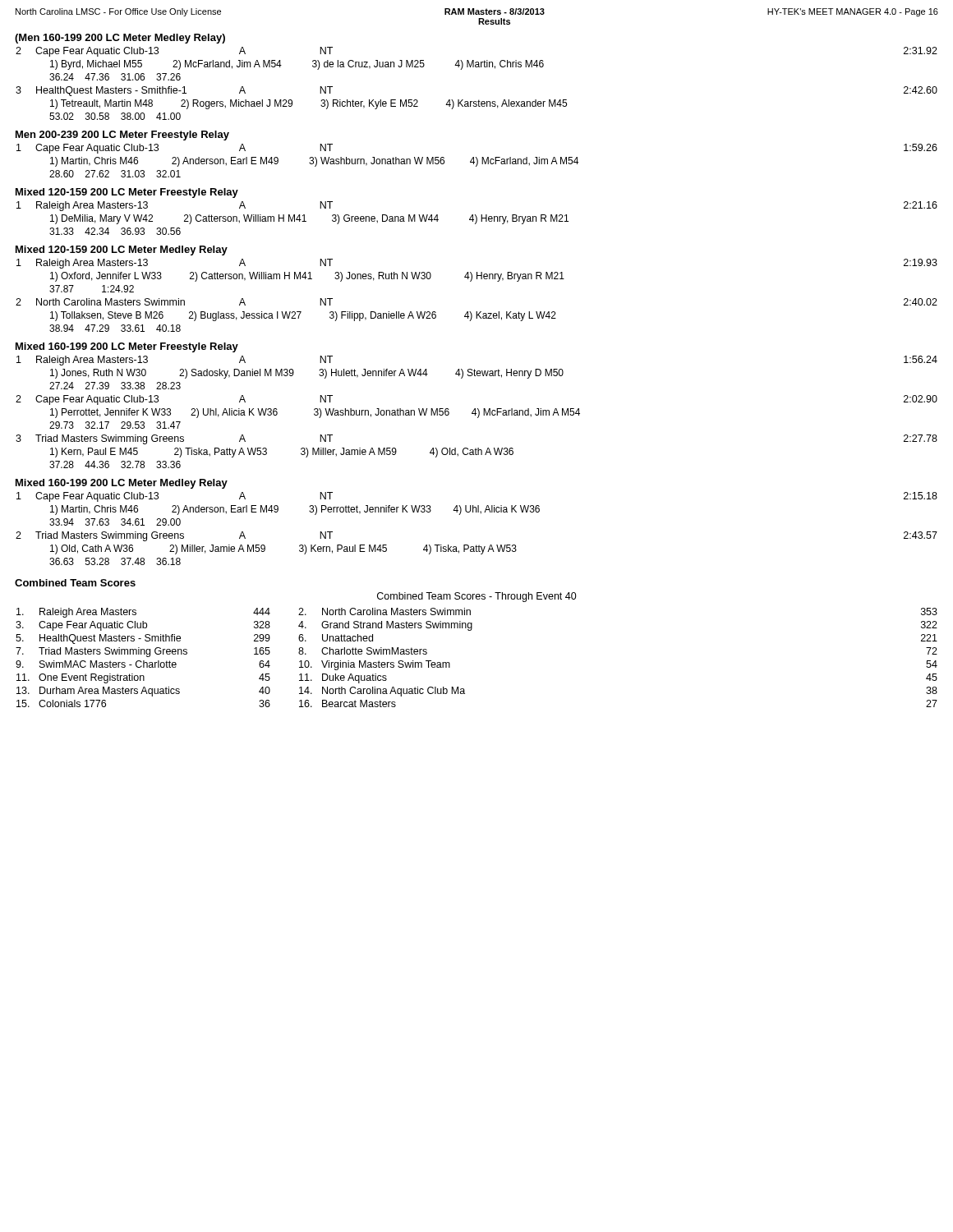Find the region starting "Mixed 120-159 200 LC Meter Medley Relay"
Screen dimensions: 1232x953
(121, 249)
